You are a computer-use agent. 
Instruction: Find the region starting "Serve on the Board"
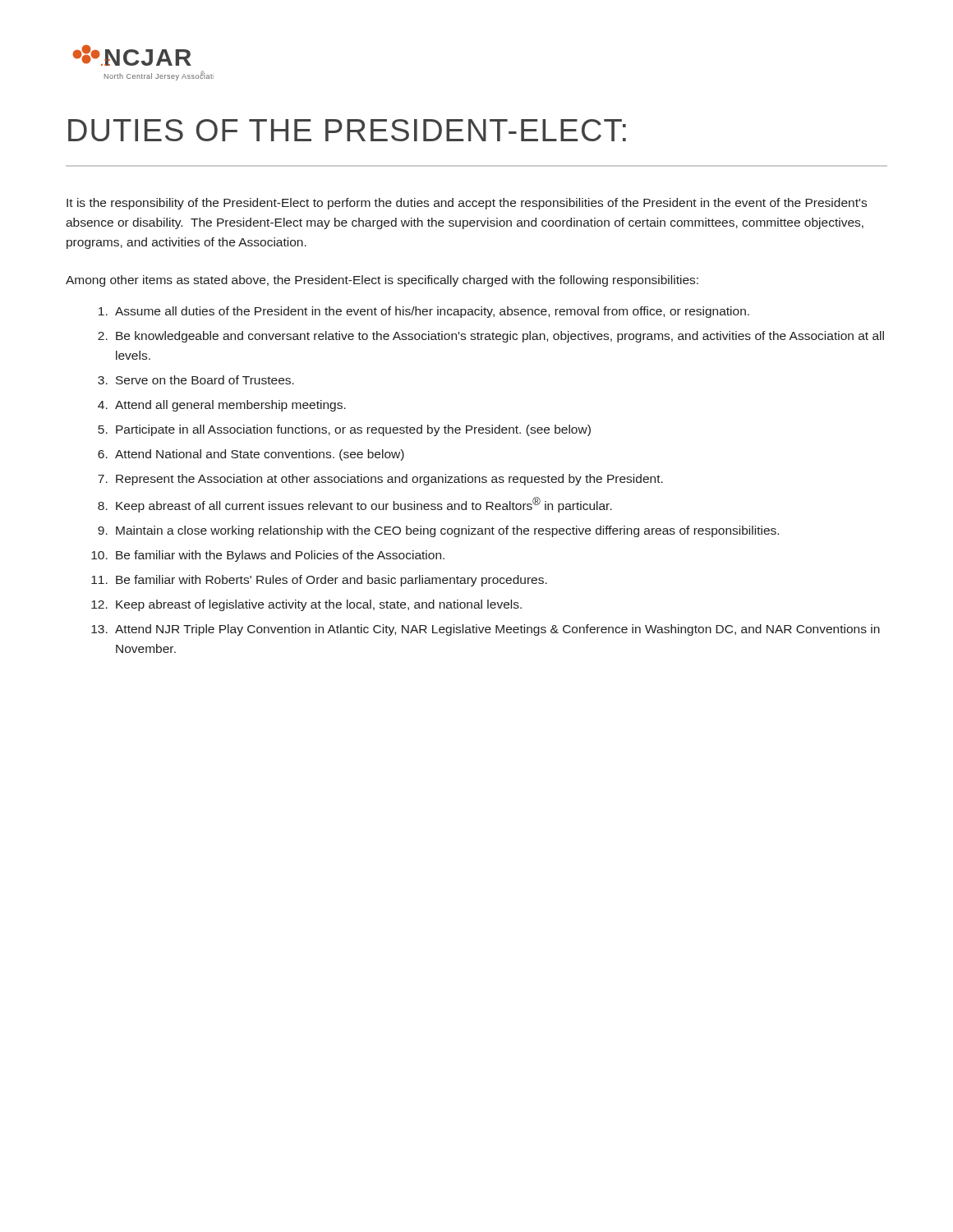(205, 380)
